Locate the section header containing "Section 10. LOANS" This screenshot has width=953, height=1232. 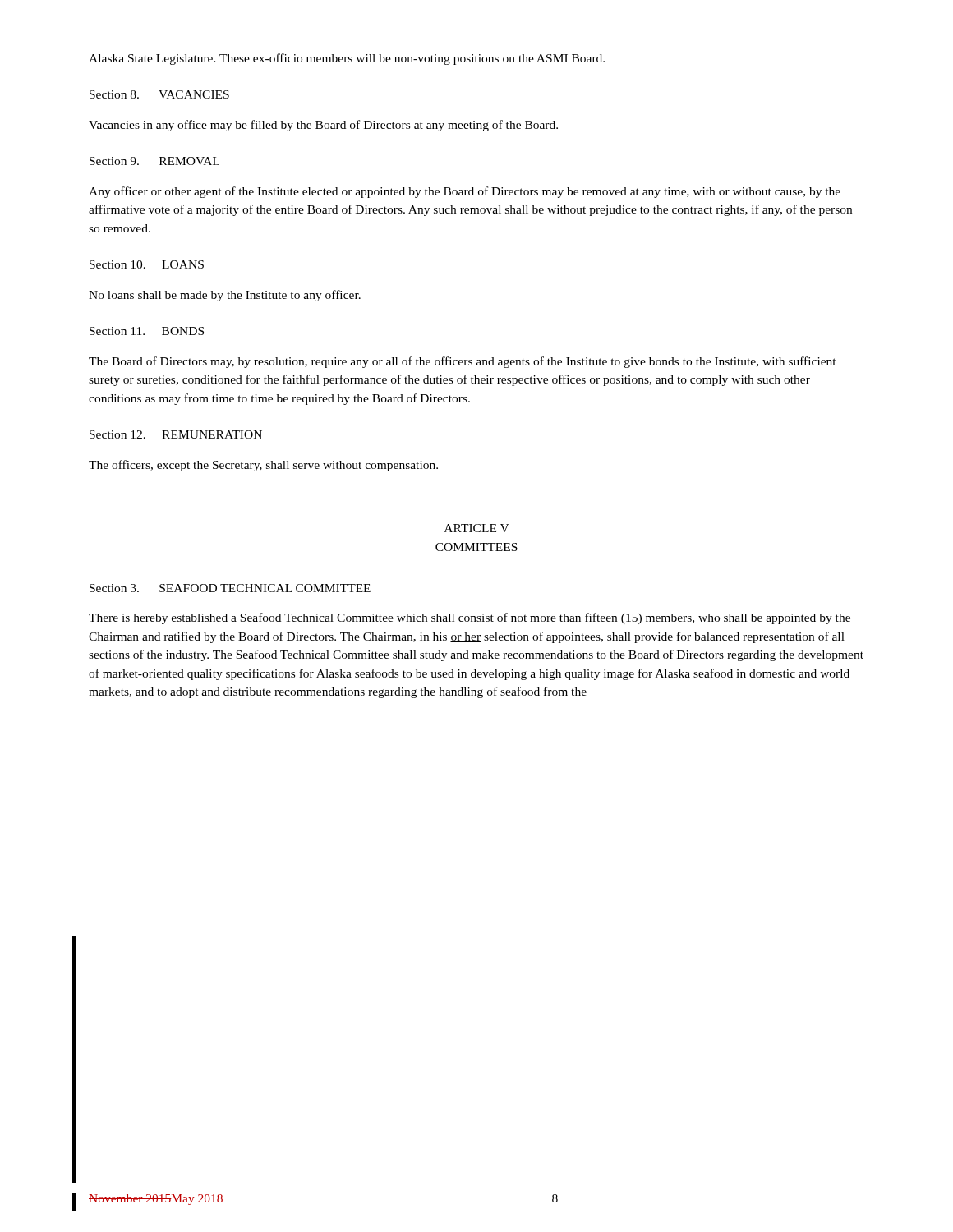click(x=147, y=264)
